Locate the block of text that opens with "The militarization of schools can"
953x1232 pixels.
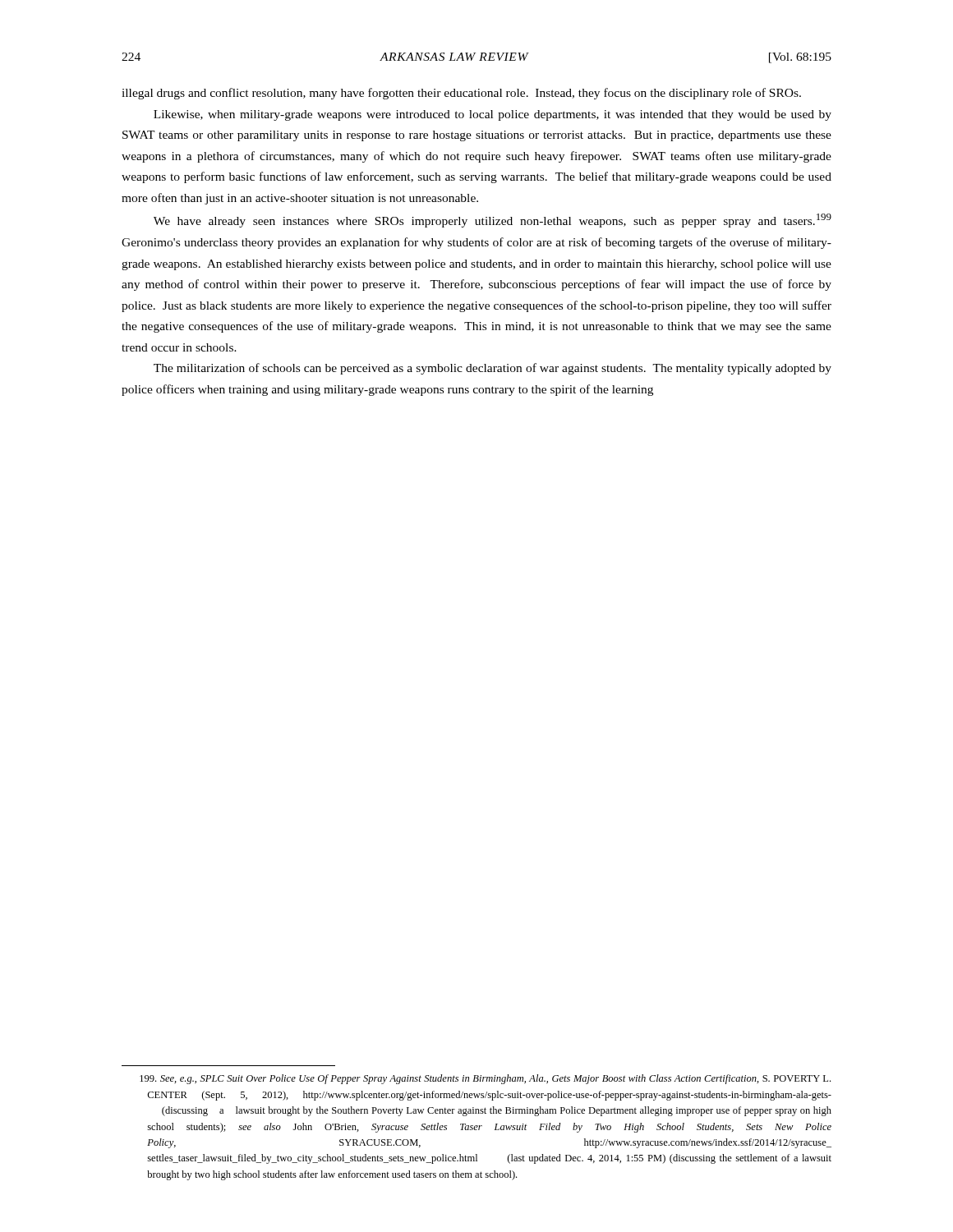click(476, 379)
